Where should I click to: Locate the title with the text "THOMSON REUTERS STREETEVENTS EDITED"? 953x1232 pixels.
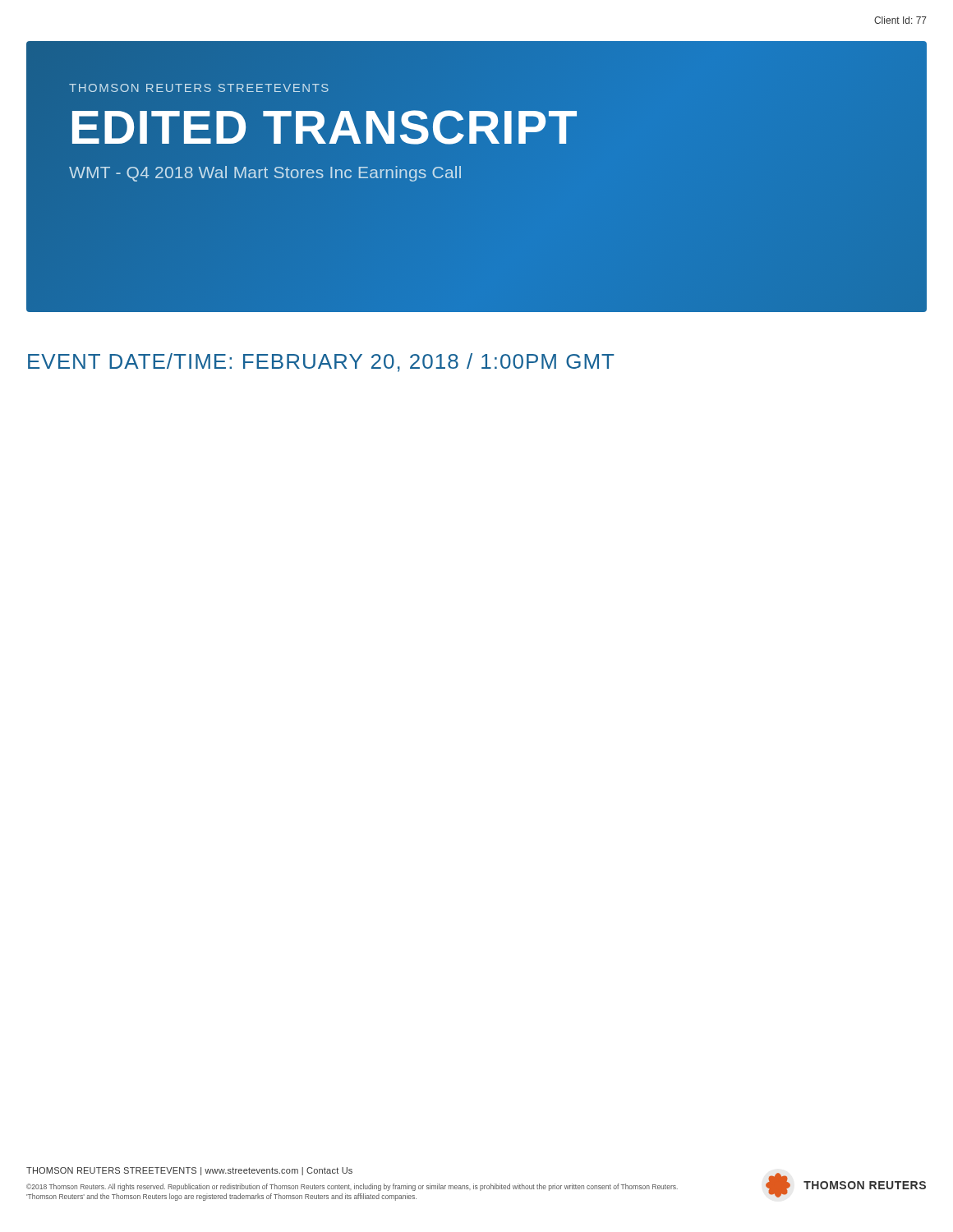pos(476,131)
